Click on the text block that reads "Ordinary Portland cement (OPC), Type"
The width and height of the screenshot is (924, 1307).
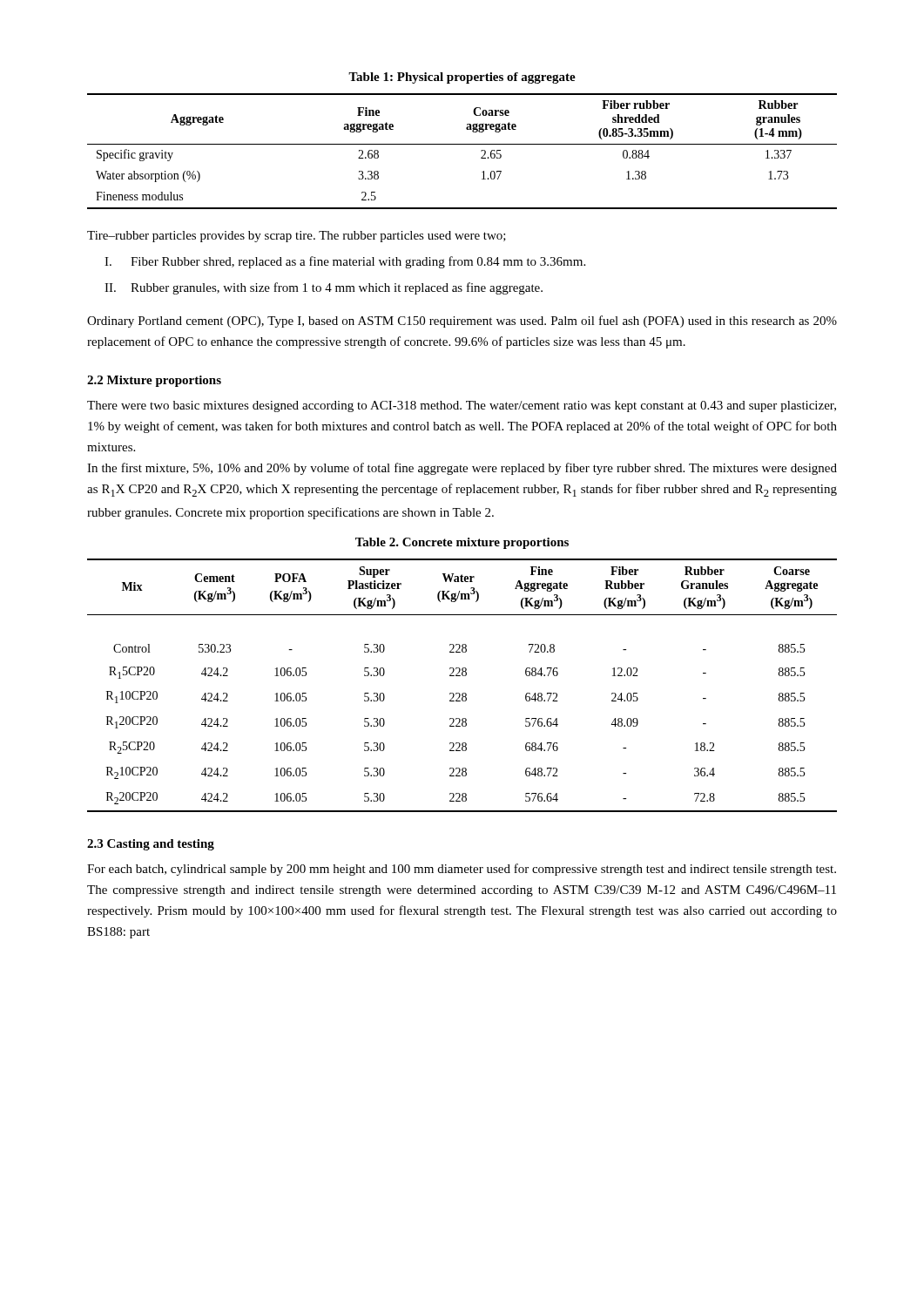point(462,331)
